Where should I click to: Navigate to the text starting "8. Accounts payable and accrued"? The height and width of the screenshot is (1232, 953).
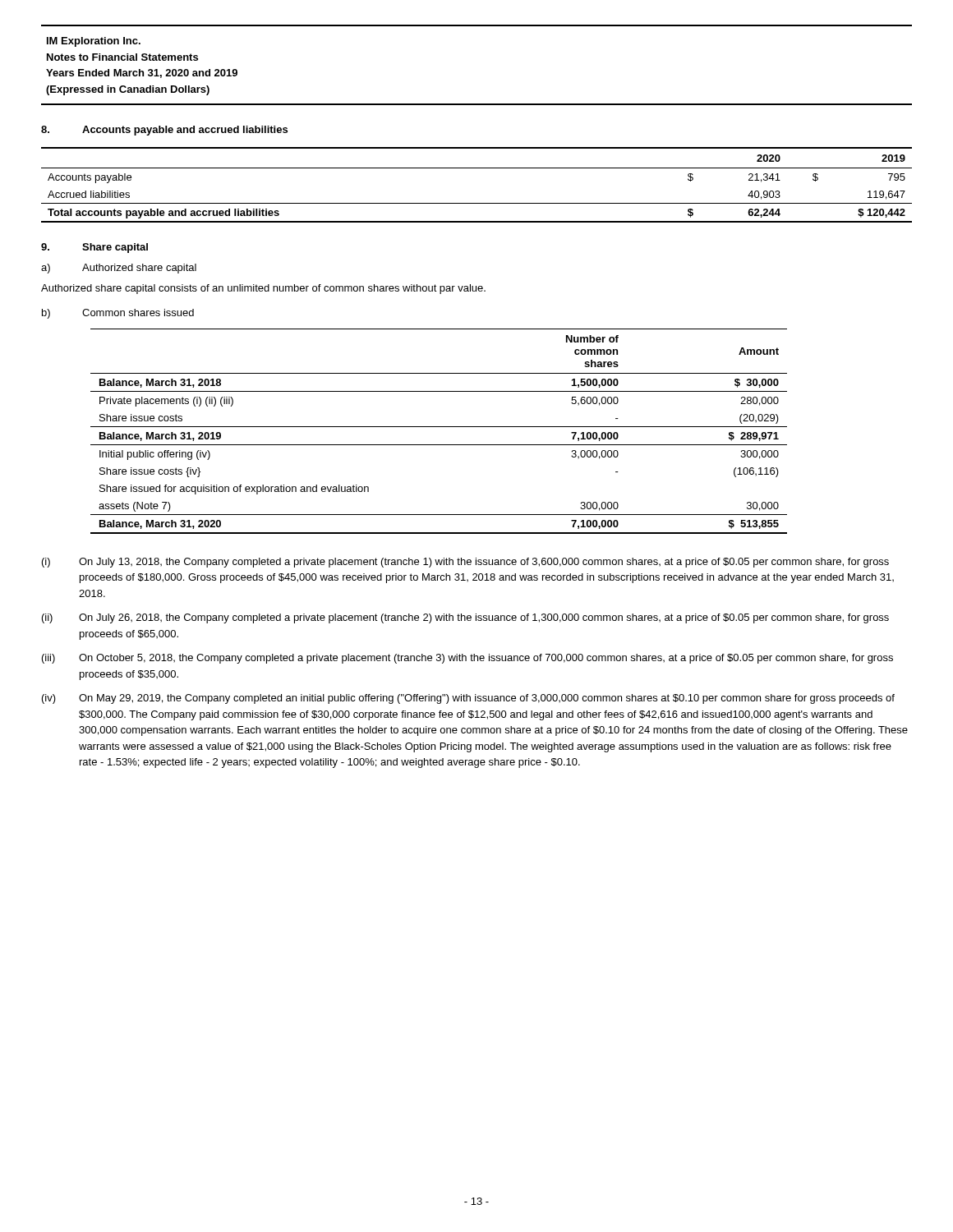(164, 131)
